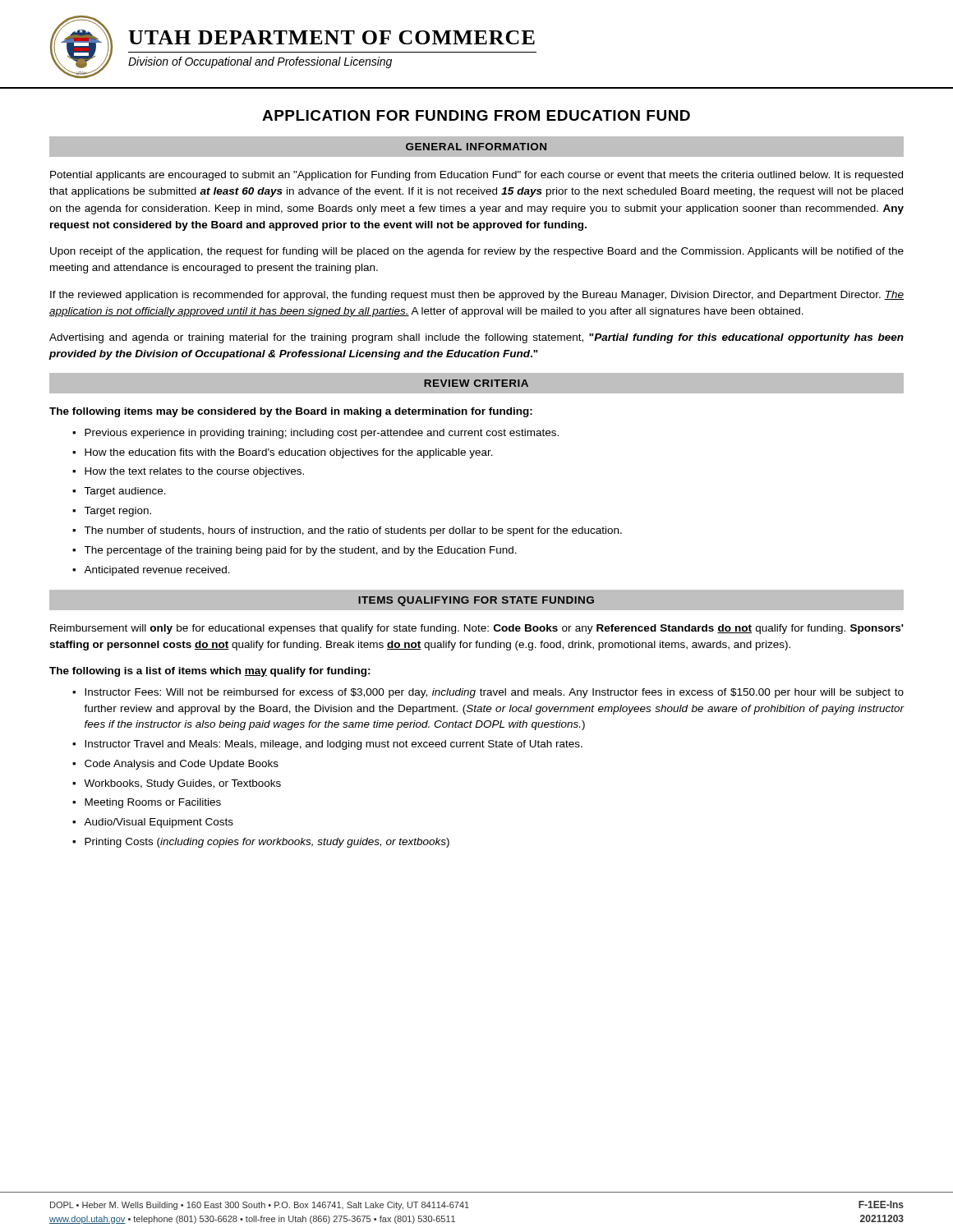Click the passage that begins "Instructor Fees: Will not be"
953x1232 pixels.
pyautogui.click(x=494, y=708)
